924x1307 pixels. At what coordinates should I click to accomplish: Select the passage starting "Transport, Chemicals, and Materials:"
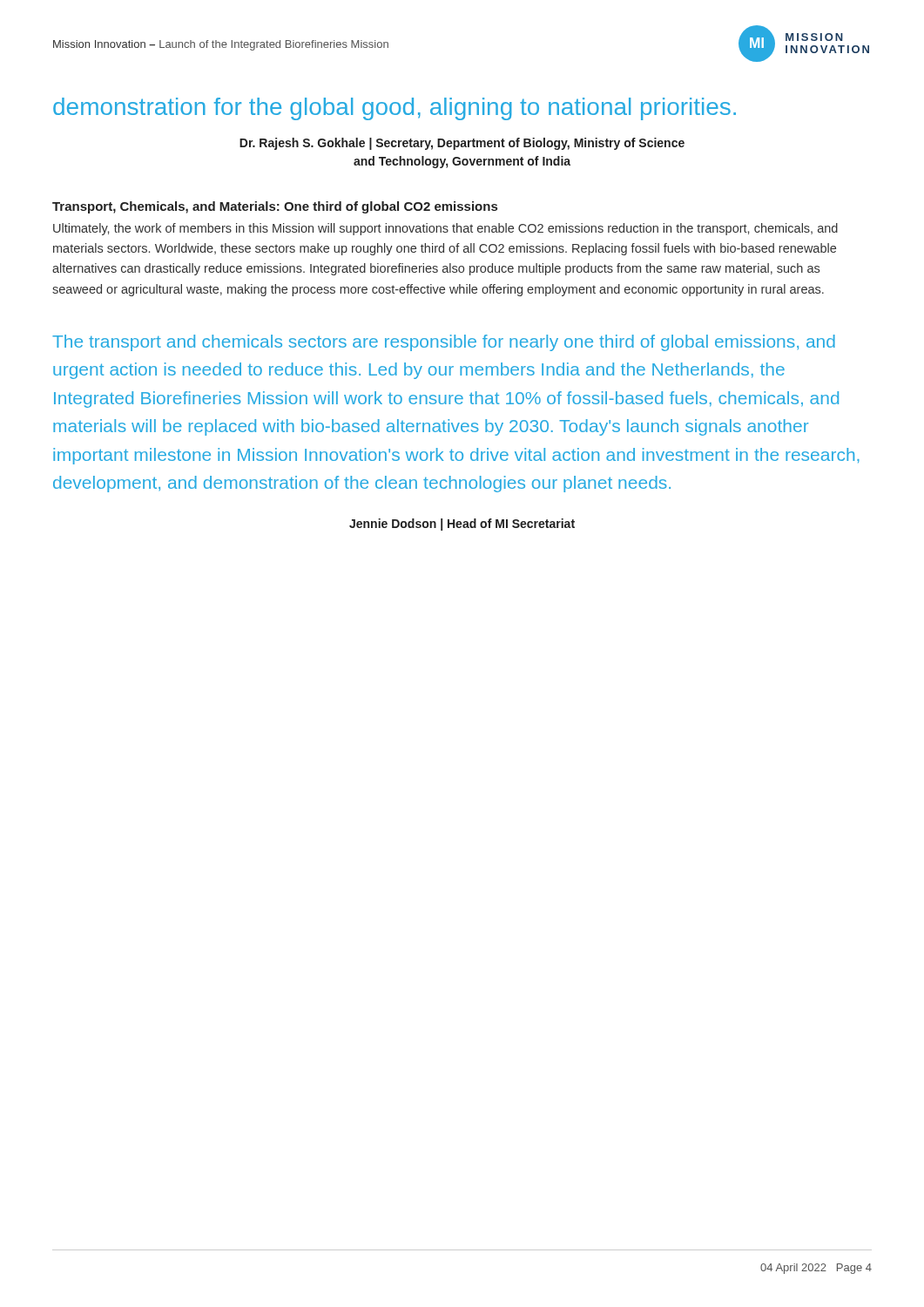(275, 206)
